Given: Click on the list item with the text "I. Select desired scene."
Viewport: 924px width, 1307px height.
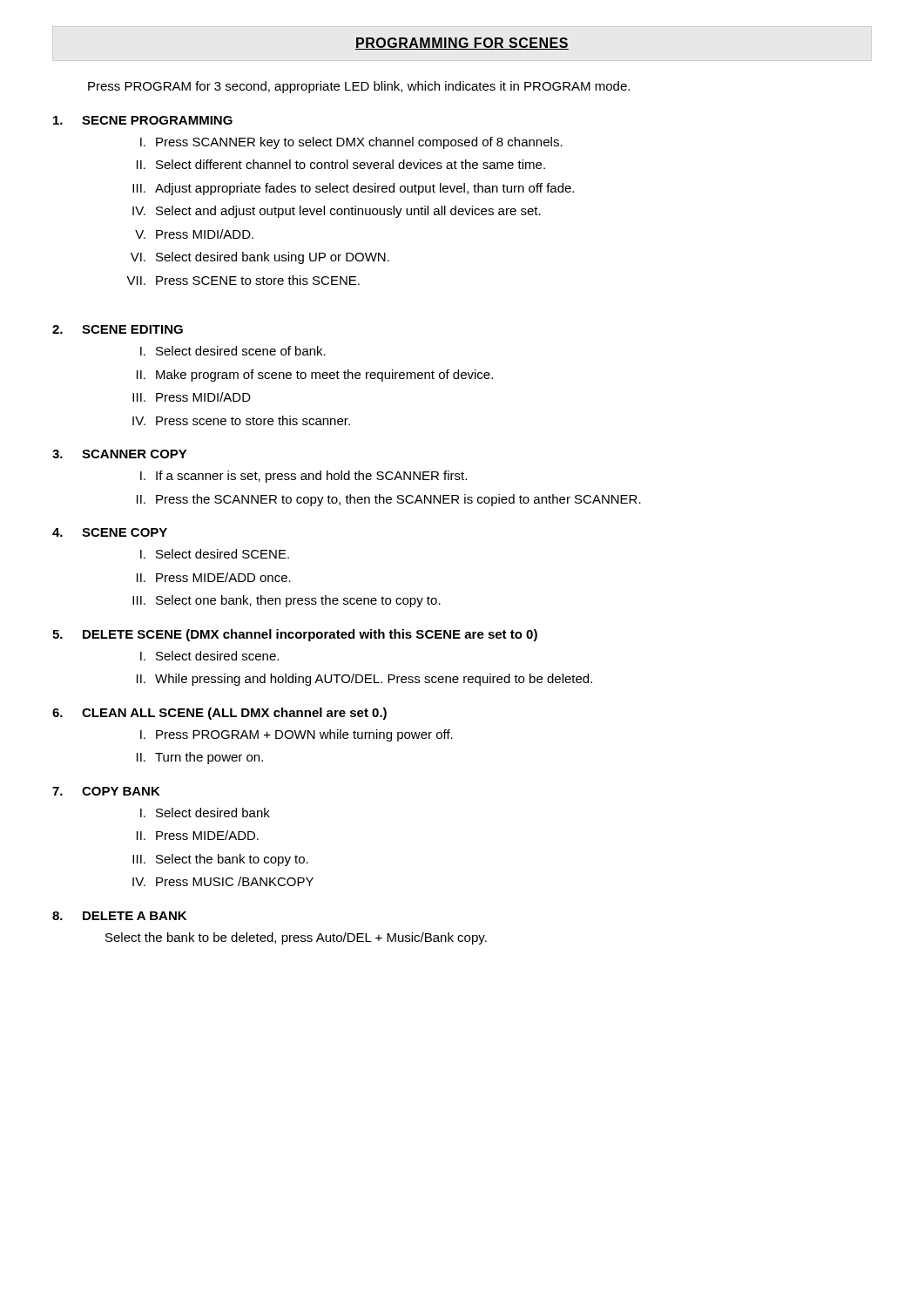Looking at the screenshot, I should 209,656.
